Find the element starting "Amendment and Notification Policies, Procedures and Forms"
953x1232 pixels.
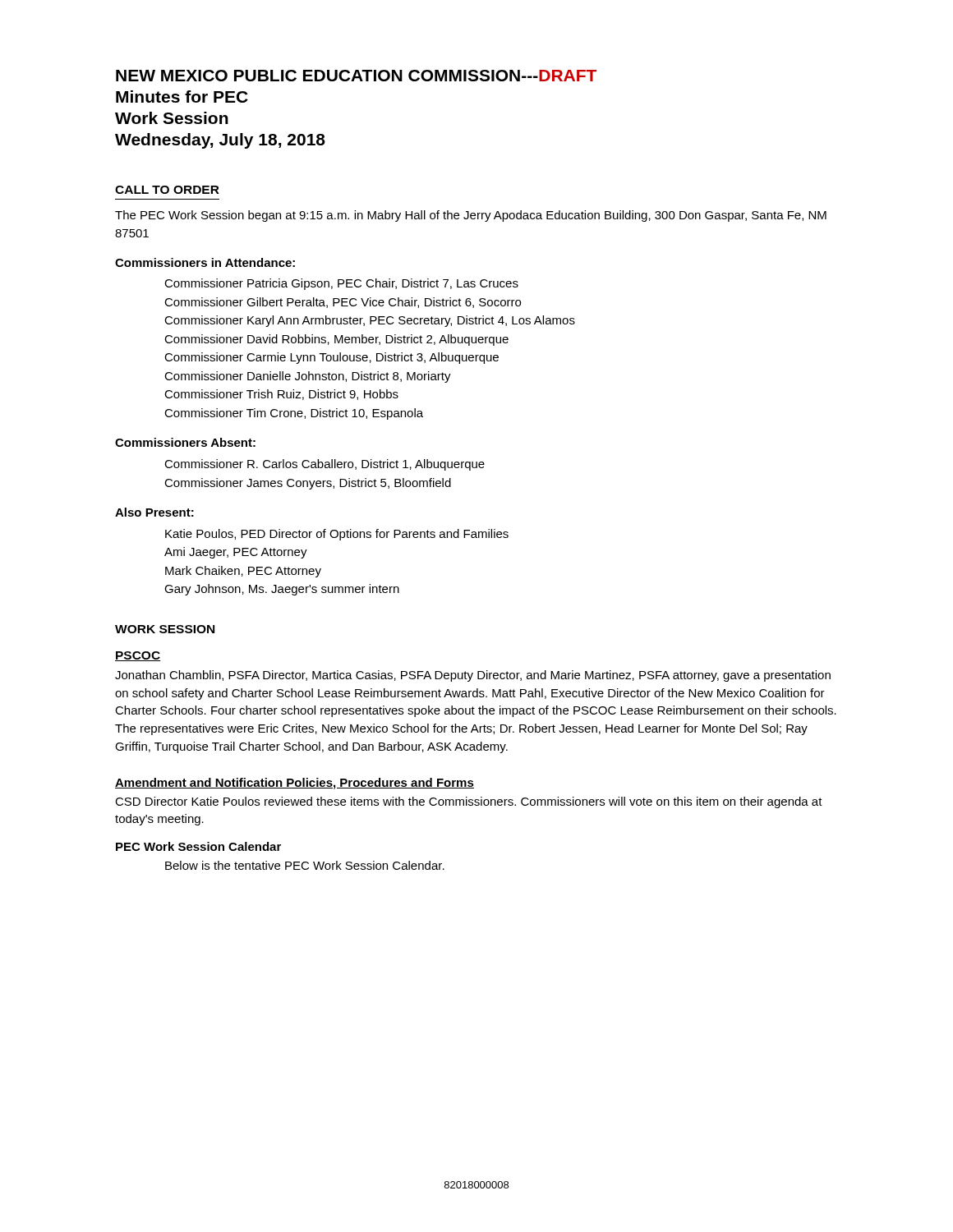click(x=294, y=782)
